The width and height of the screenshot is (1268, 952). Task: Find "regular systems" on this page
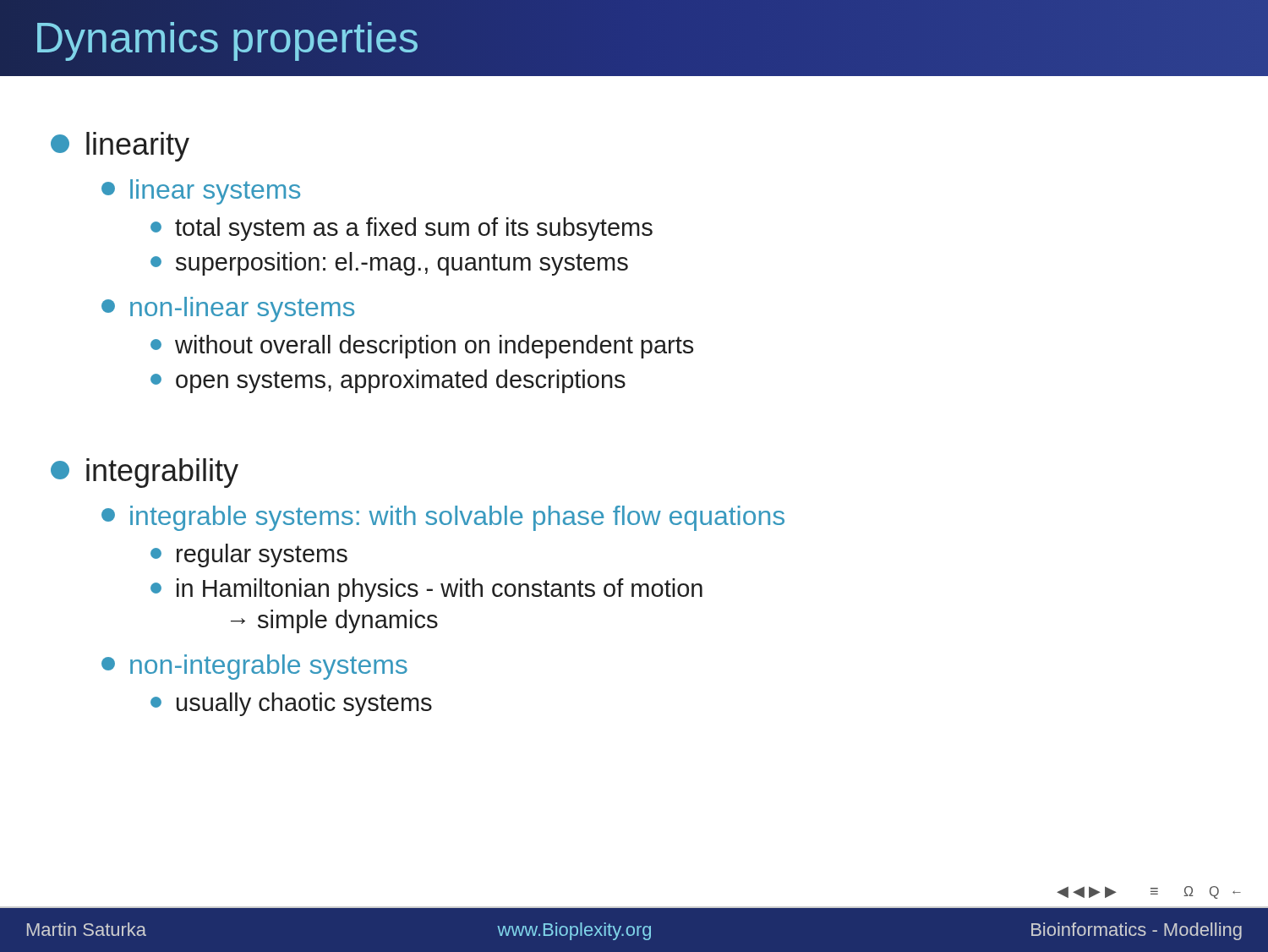point(249,554)
